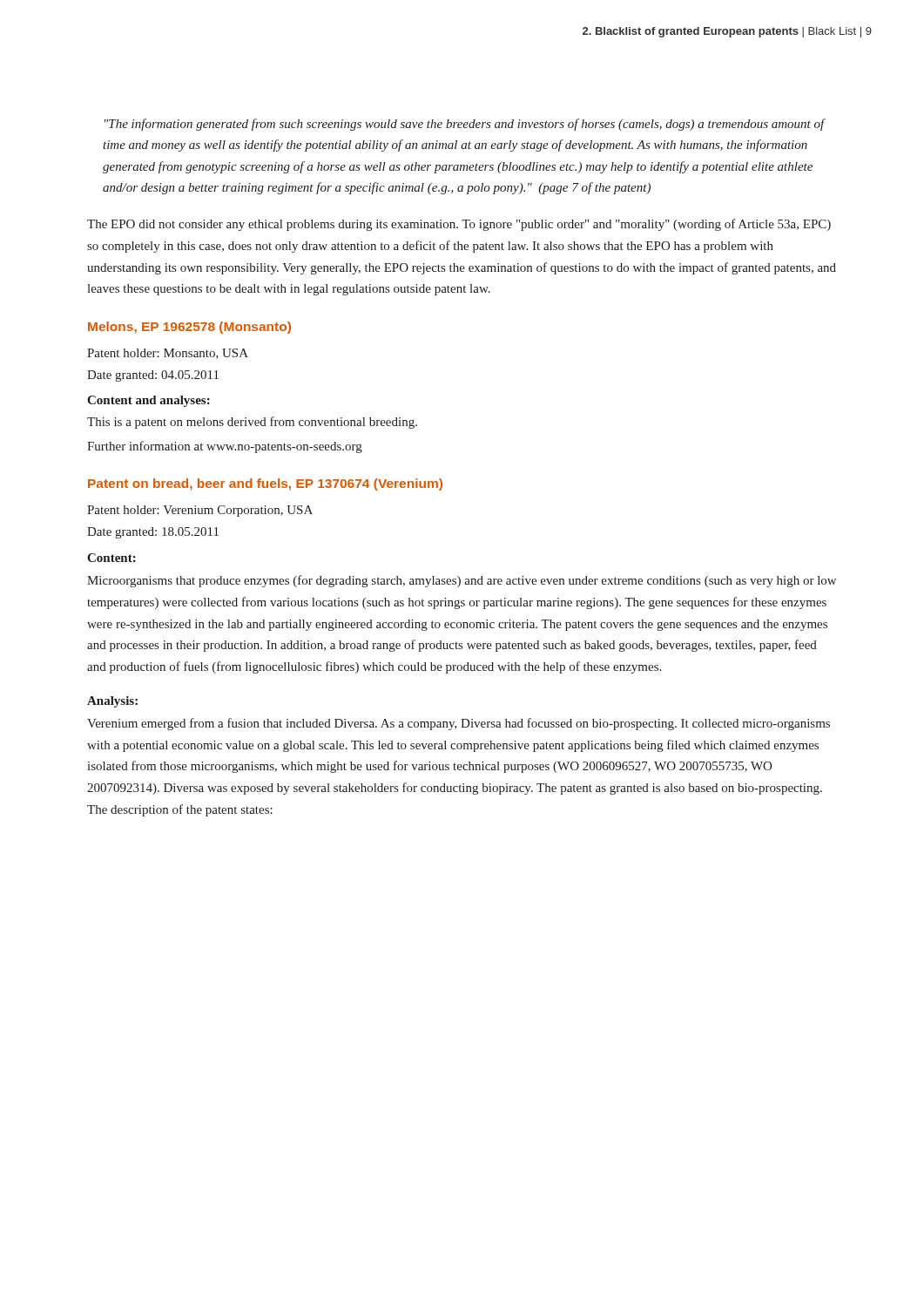Point to the block beginning "Verenium emerged from a fusion"
Viewport: 924px width, 1307px height.
click(459, 766)
